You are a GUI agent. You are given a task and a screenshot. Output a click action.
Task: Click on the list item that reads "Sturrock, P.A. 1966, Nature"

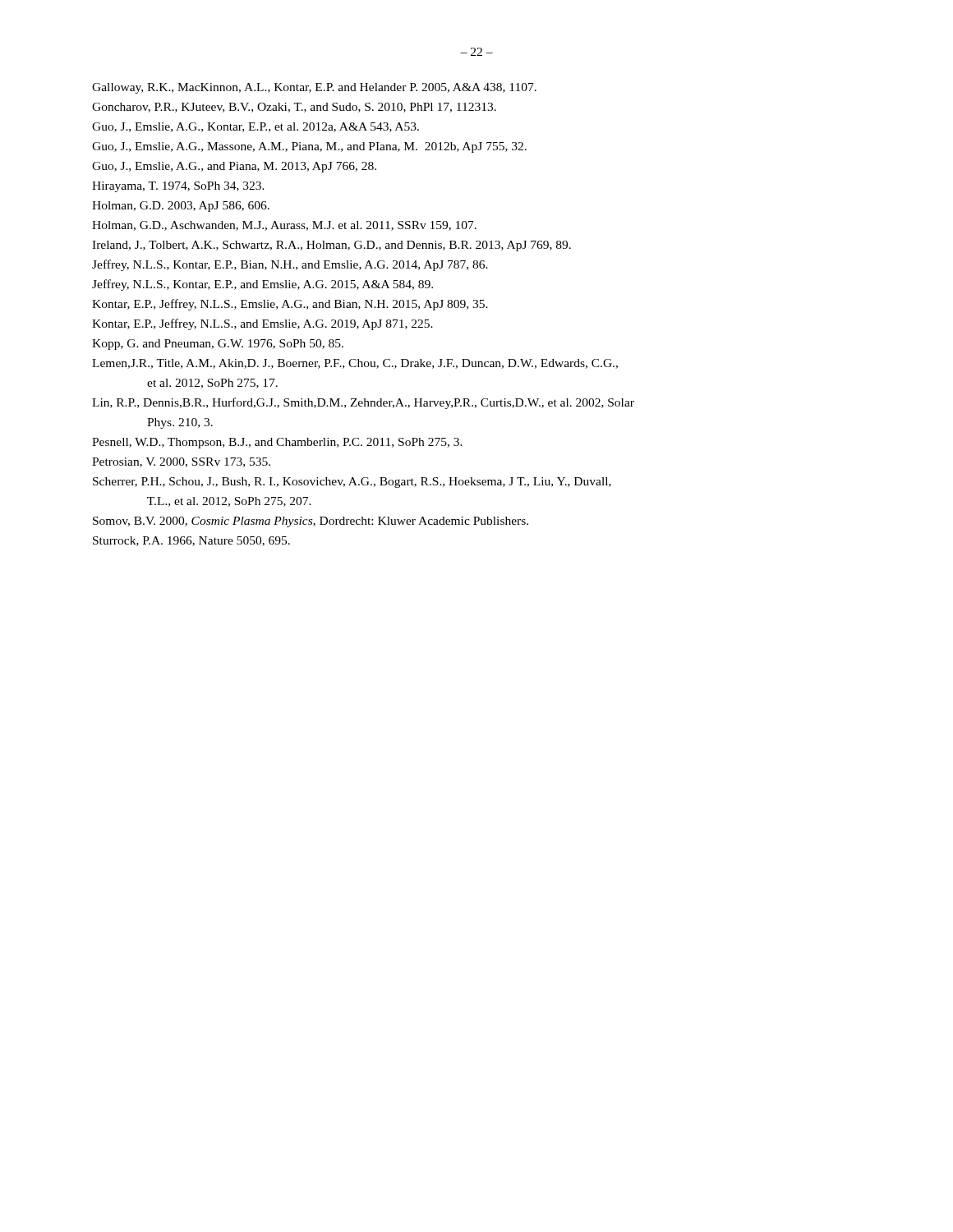[191, 540]
